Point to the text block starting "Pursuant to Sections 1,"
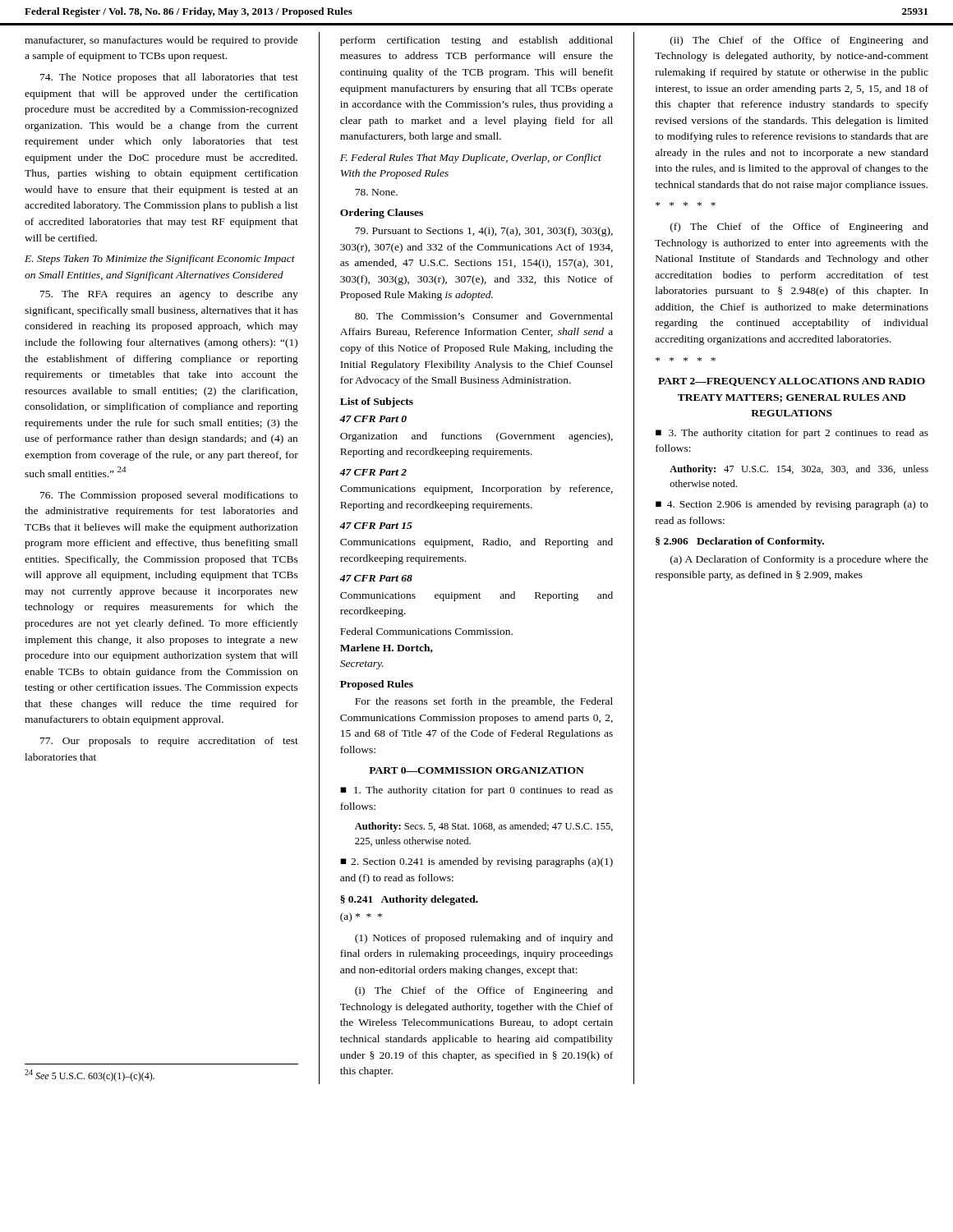The height and width of the screenshot is (1232, 953). click(x=476, y=263)
